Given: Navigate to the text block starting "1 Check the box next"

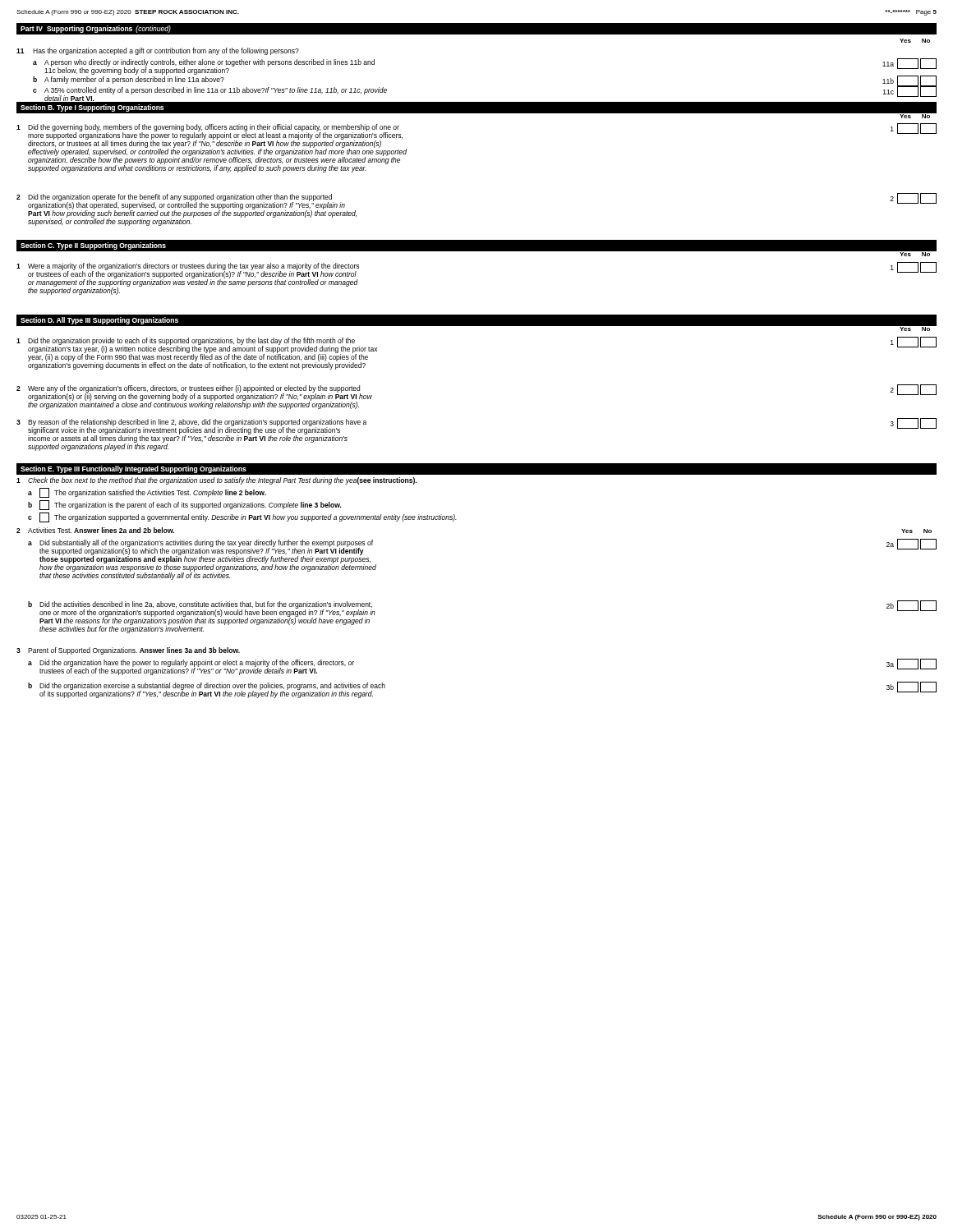Looking at the screenshot, I should coord(217,480).
